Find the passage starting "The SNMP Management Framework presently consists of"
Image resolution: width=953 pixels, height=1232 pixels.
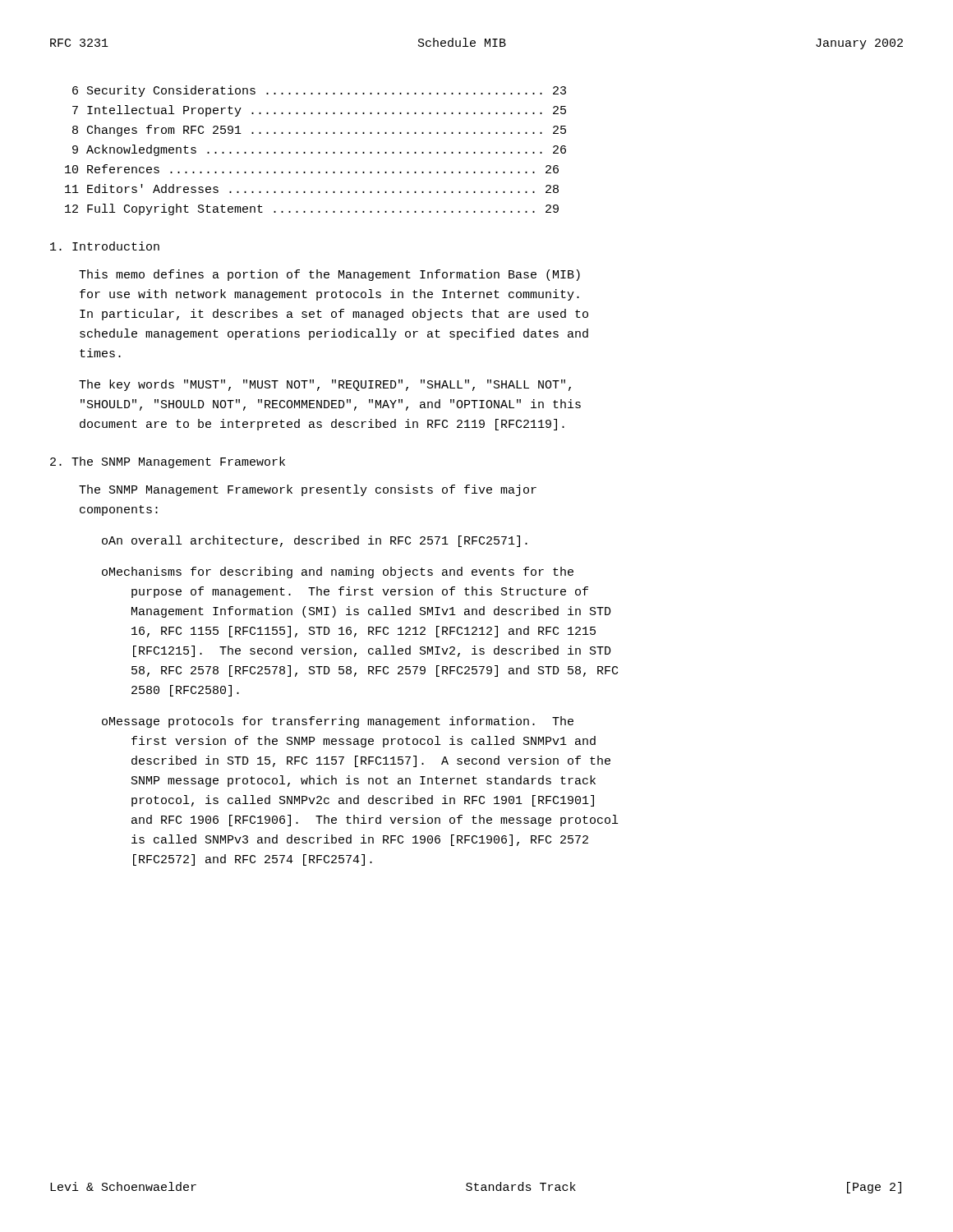308,501
